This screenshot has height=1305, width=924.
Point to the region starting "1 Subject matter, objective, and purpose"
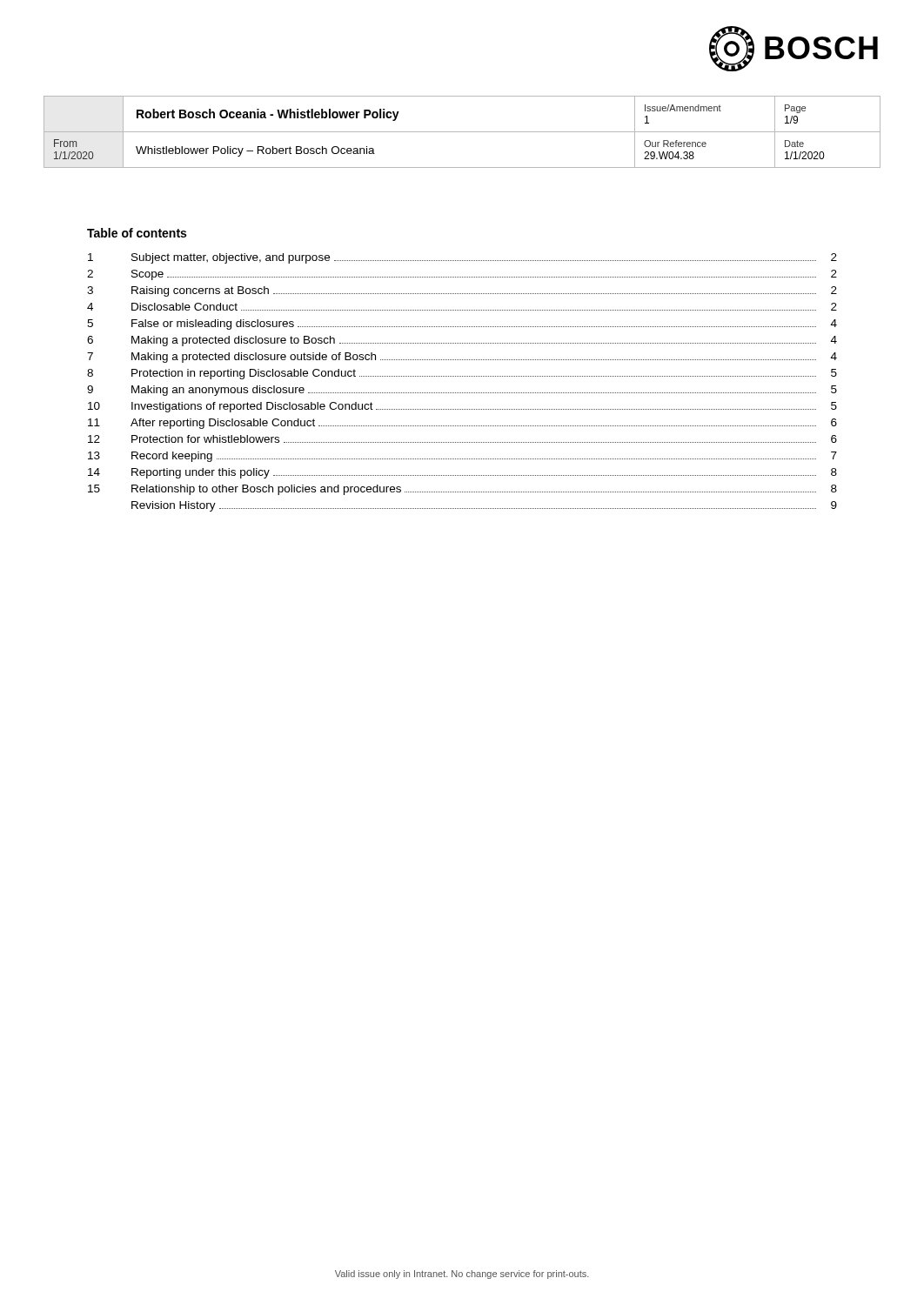point(462,257)
